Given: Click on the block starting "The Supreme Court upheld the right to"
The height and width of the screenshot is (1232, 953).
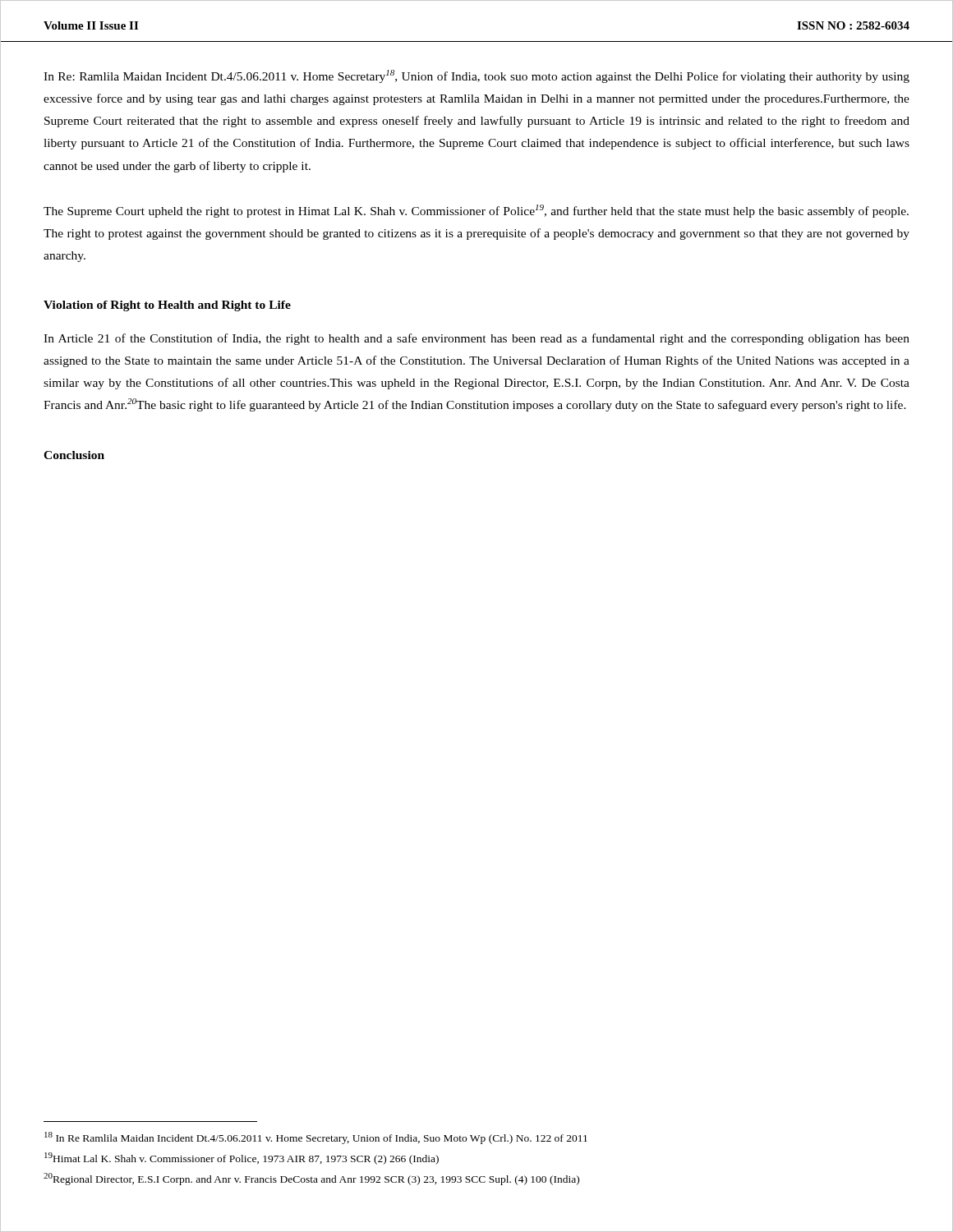Looking at the screenshot, I should [476, 232].
